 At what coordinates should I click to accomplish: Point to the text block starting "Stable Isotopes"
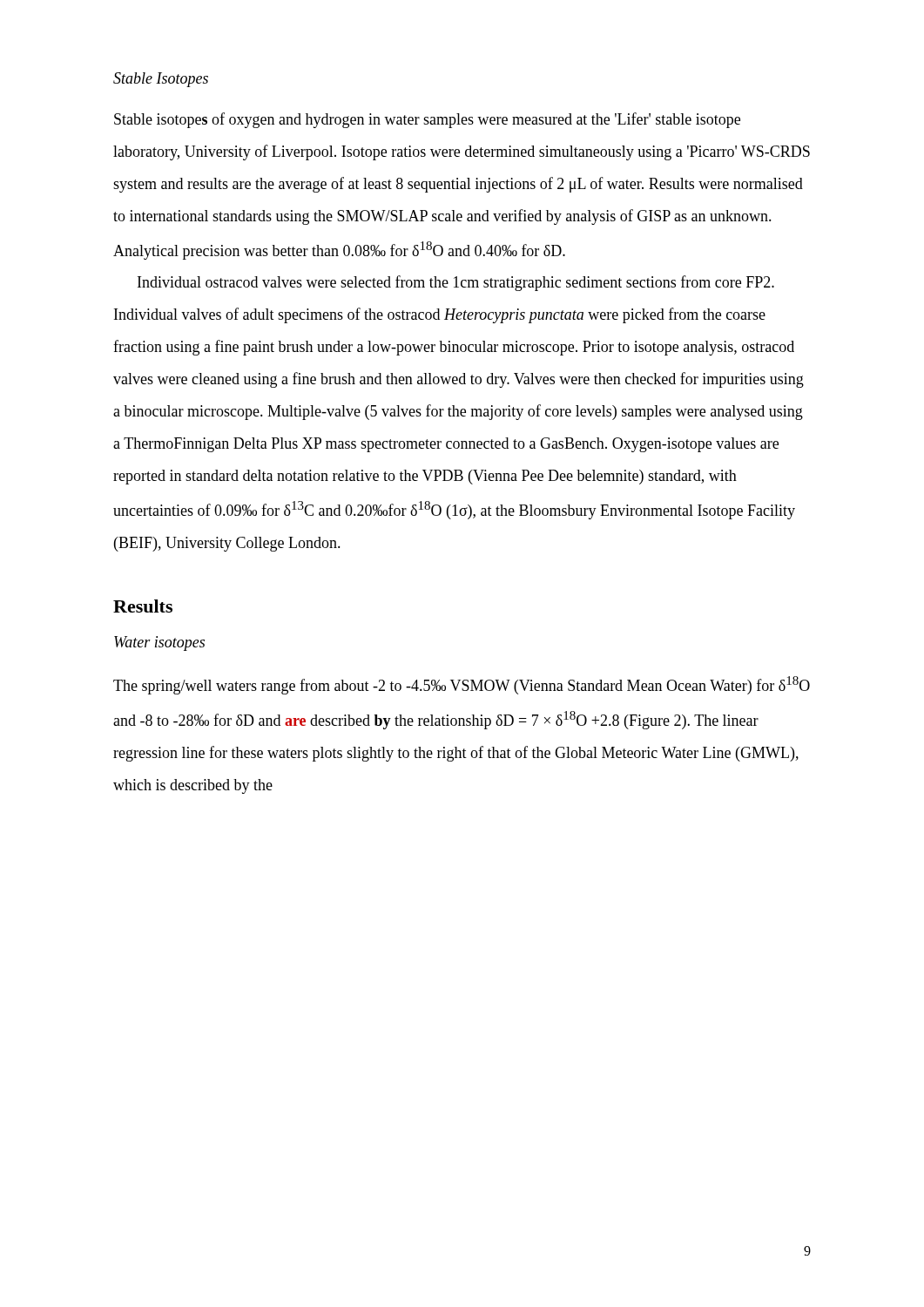(x=161, y=78)
